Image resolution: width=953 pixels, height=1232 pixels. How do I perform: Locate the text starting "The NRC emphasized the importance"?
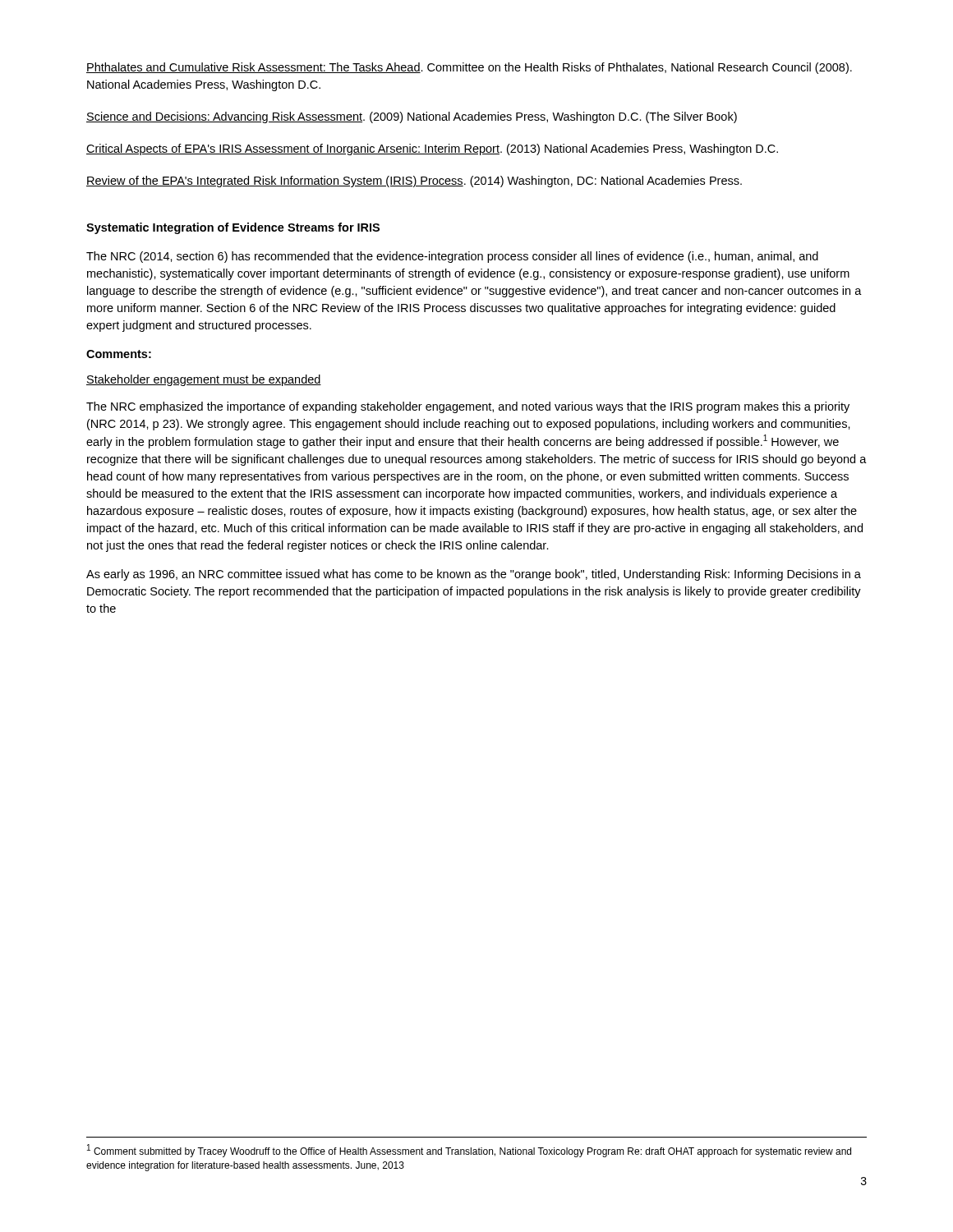pos(476,476)
